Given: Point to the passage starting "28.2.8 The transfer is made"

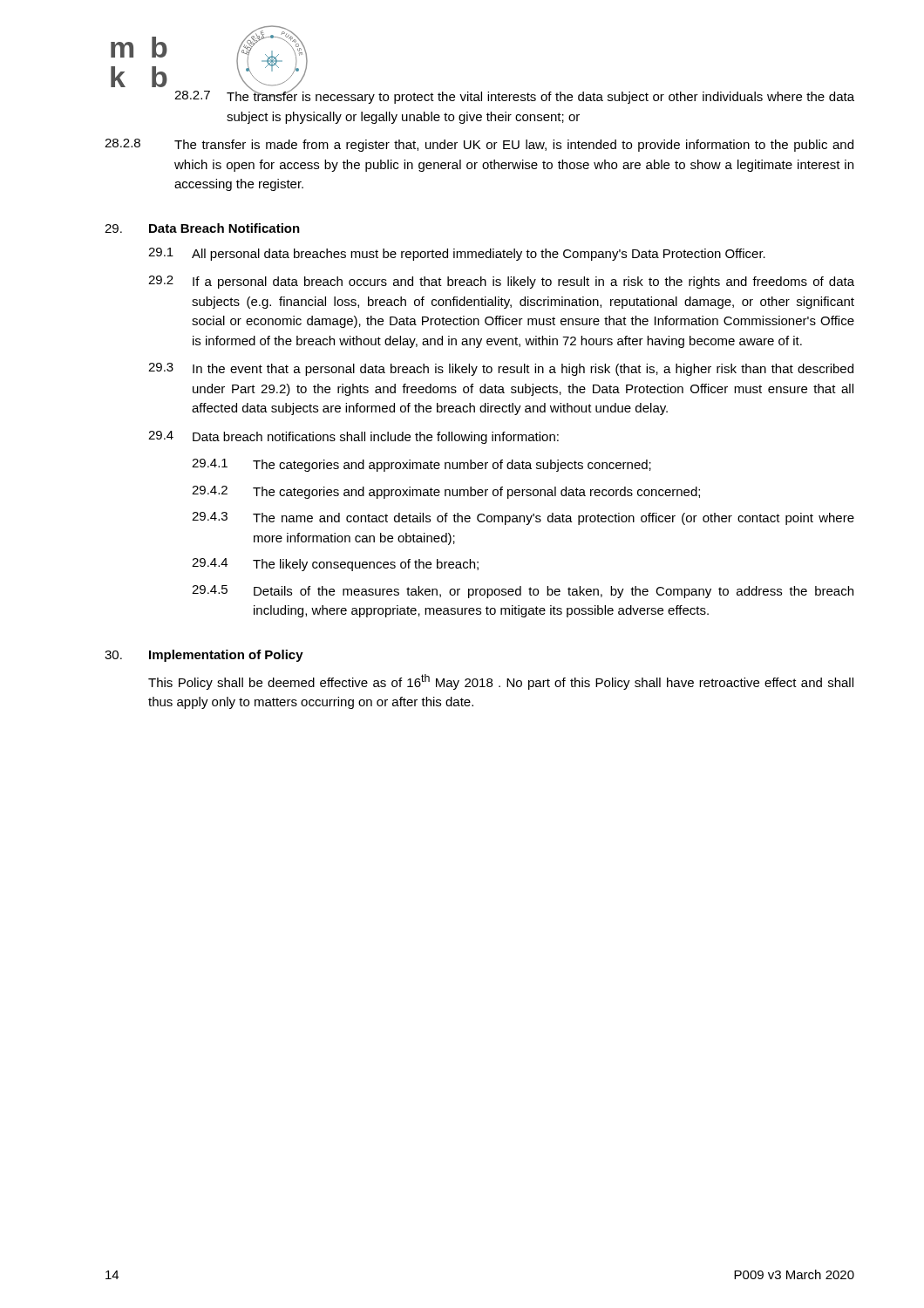Looking at the screenshot, I should pos(479,165).
